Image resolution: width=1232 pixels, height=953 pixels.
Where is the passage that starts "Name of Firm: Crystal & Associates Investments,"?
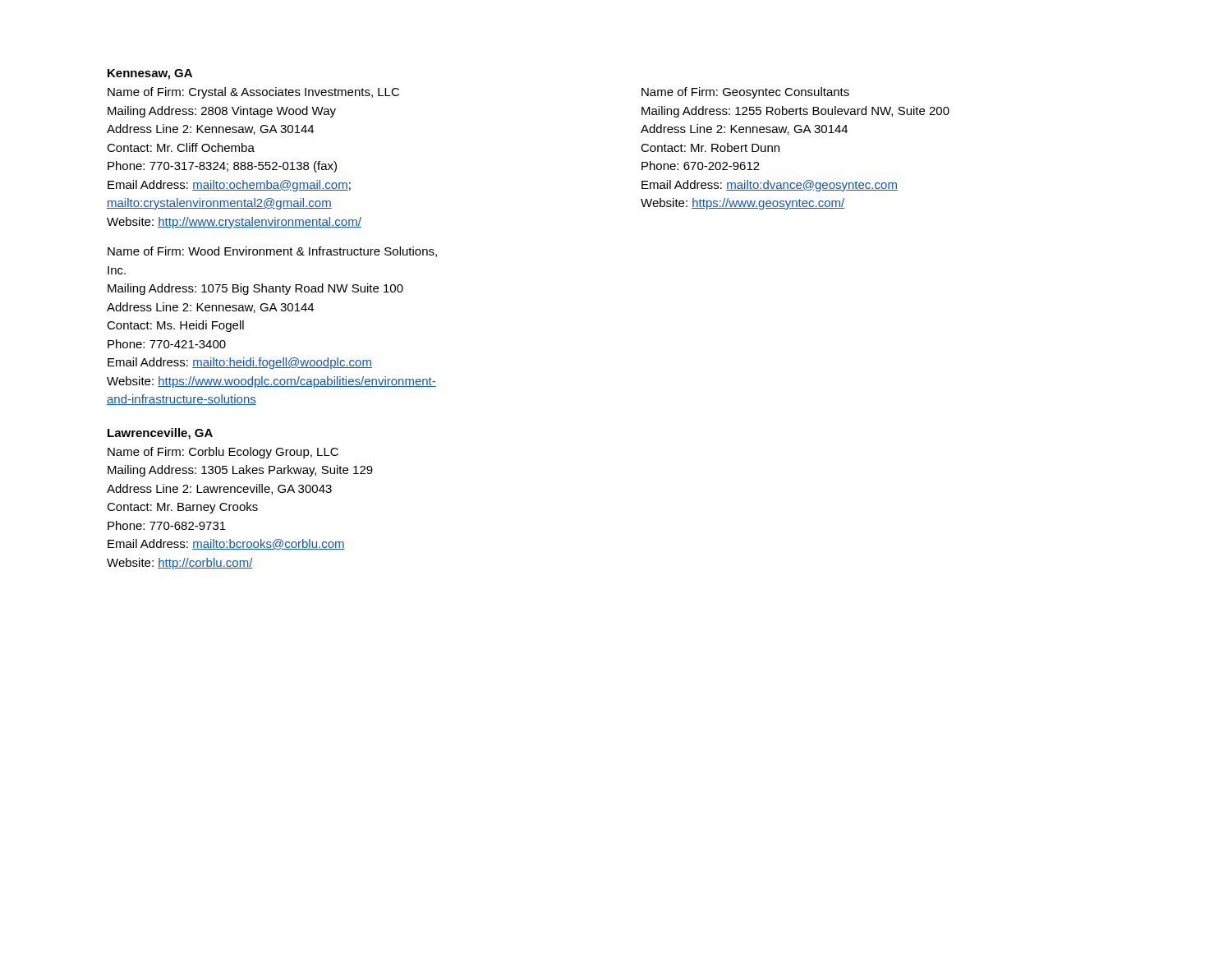coord(253,156)
